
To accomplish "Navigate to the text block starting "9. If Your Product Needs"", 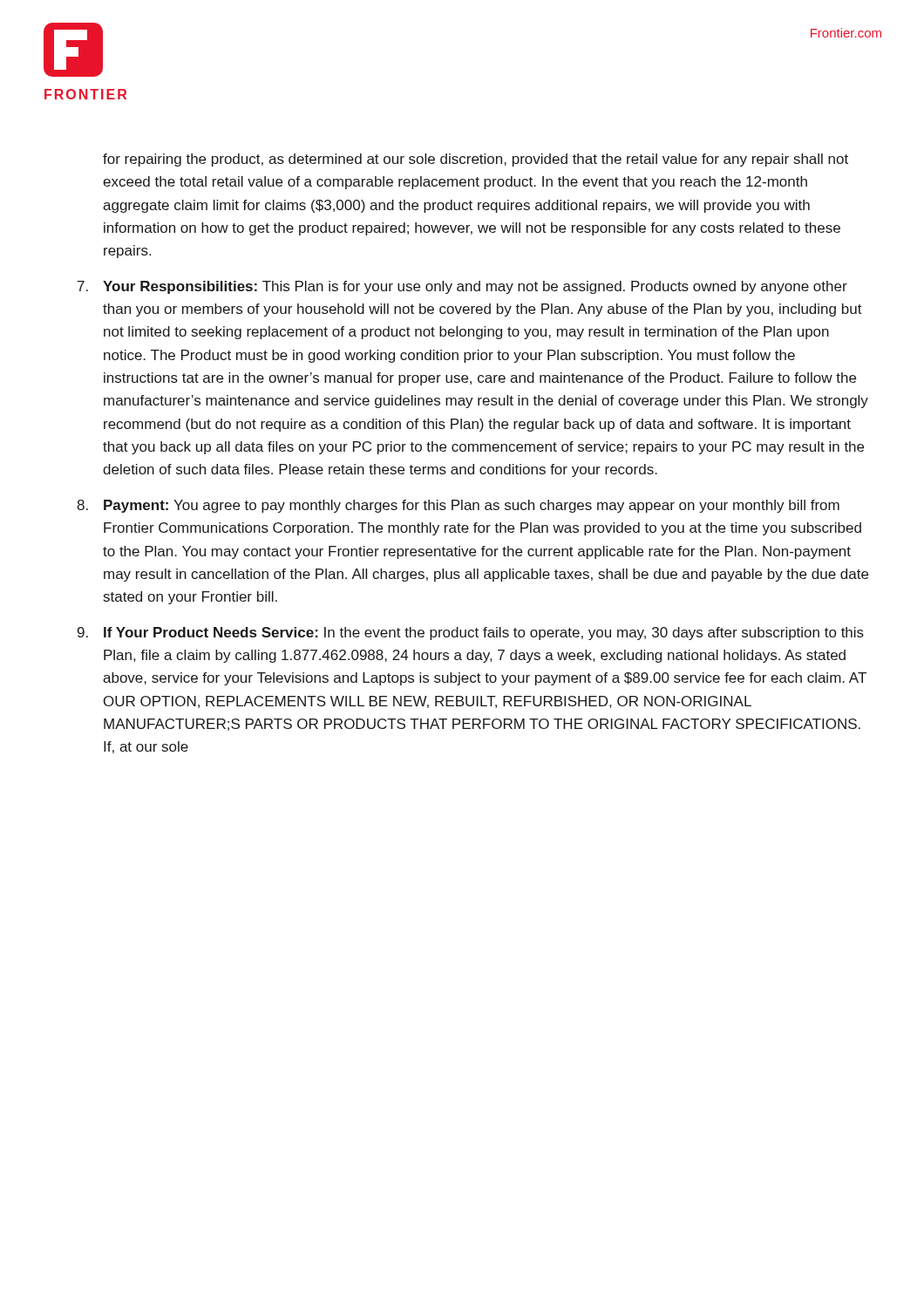I will [x=474, y=690].
